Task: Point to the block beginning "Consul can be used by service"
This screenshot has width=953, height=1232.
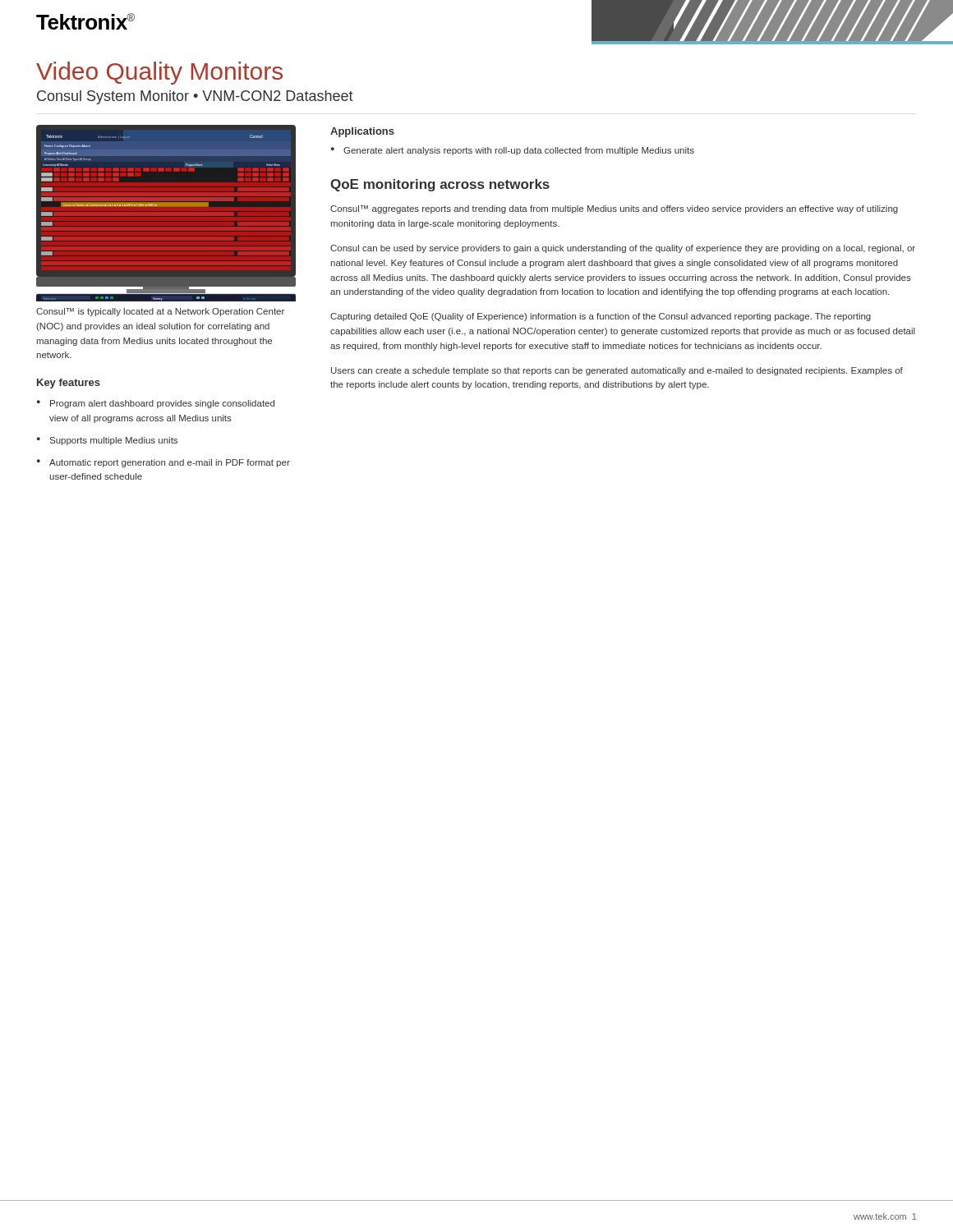Action: (x=623, y=270)
